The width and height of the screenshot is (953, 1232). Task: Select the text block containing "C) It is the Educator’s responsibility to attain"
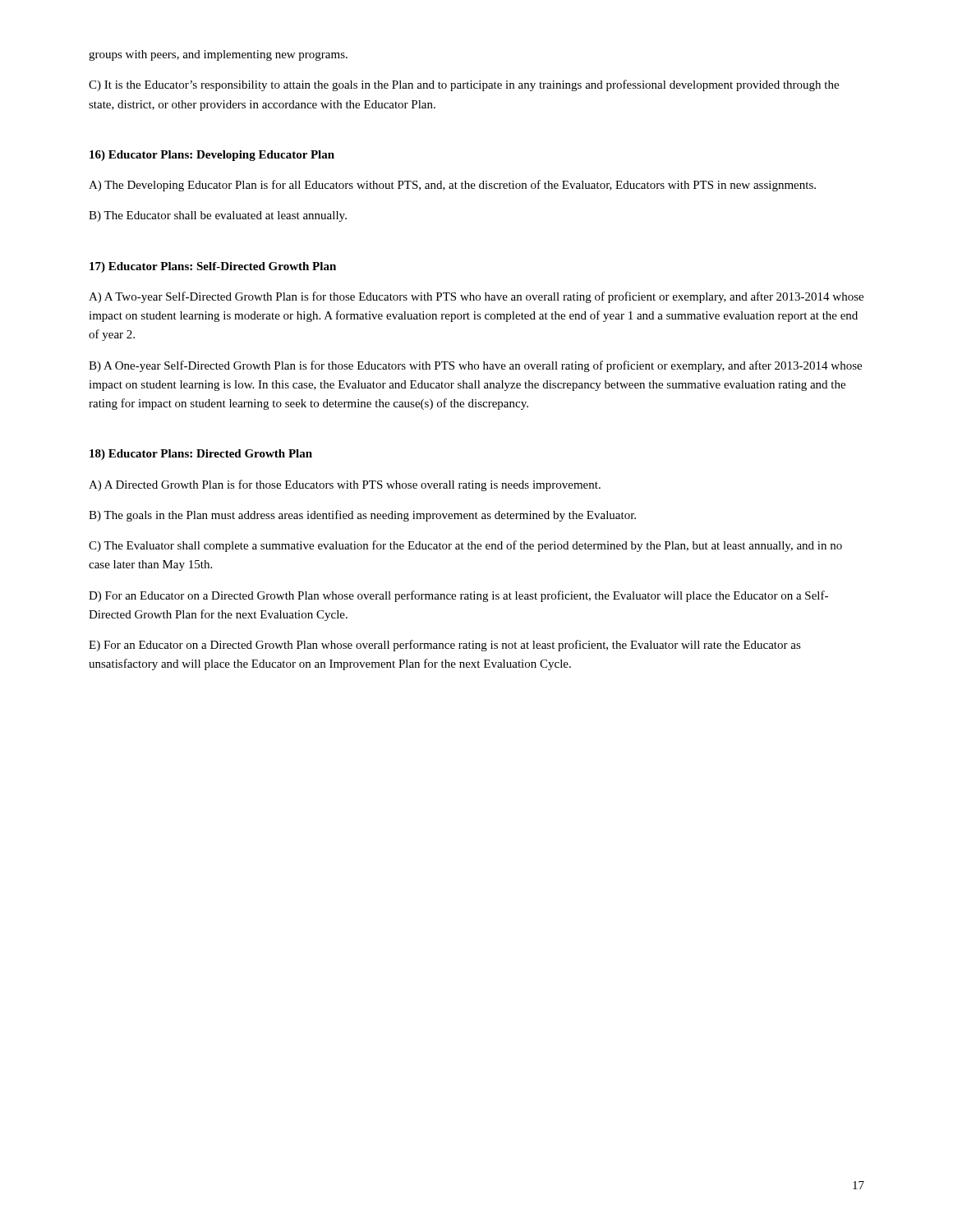pyautogui.click(x=464, y=94)
